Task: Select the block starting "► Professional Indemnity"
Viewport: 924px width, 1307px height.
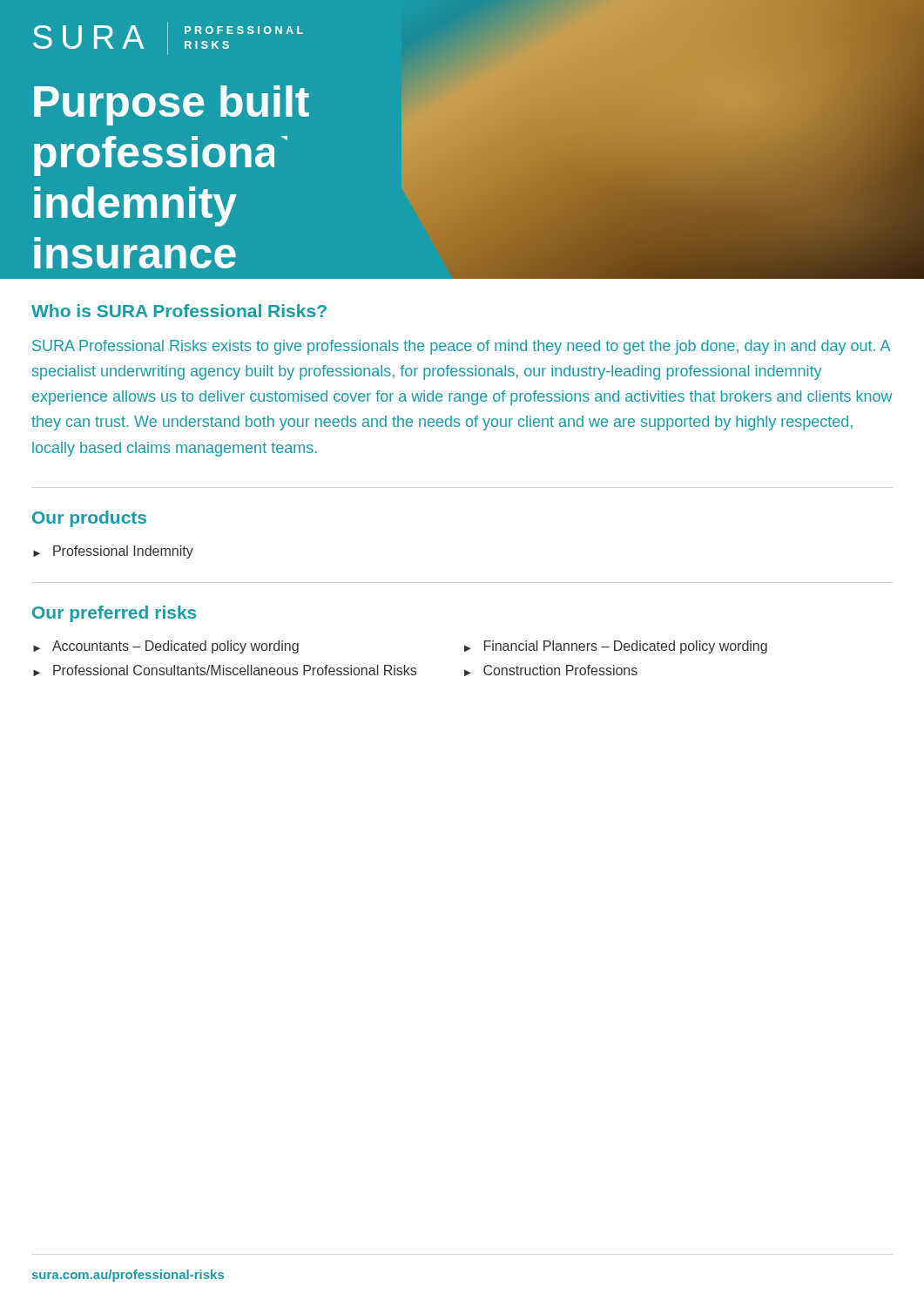Action: coord(112,551)
